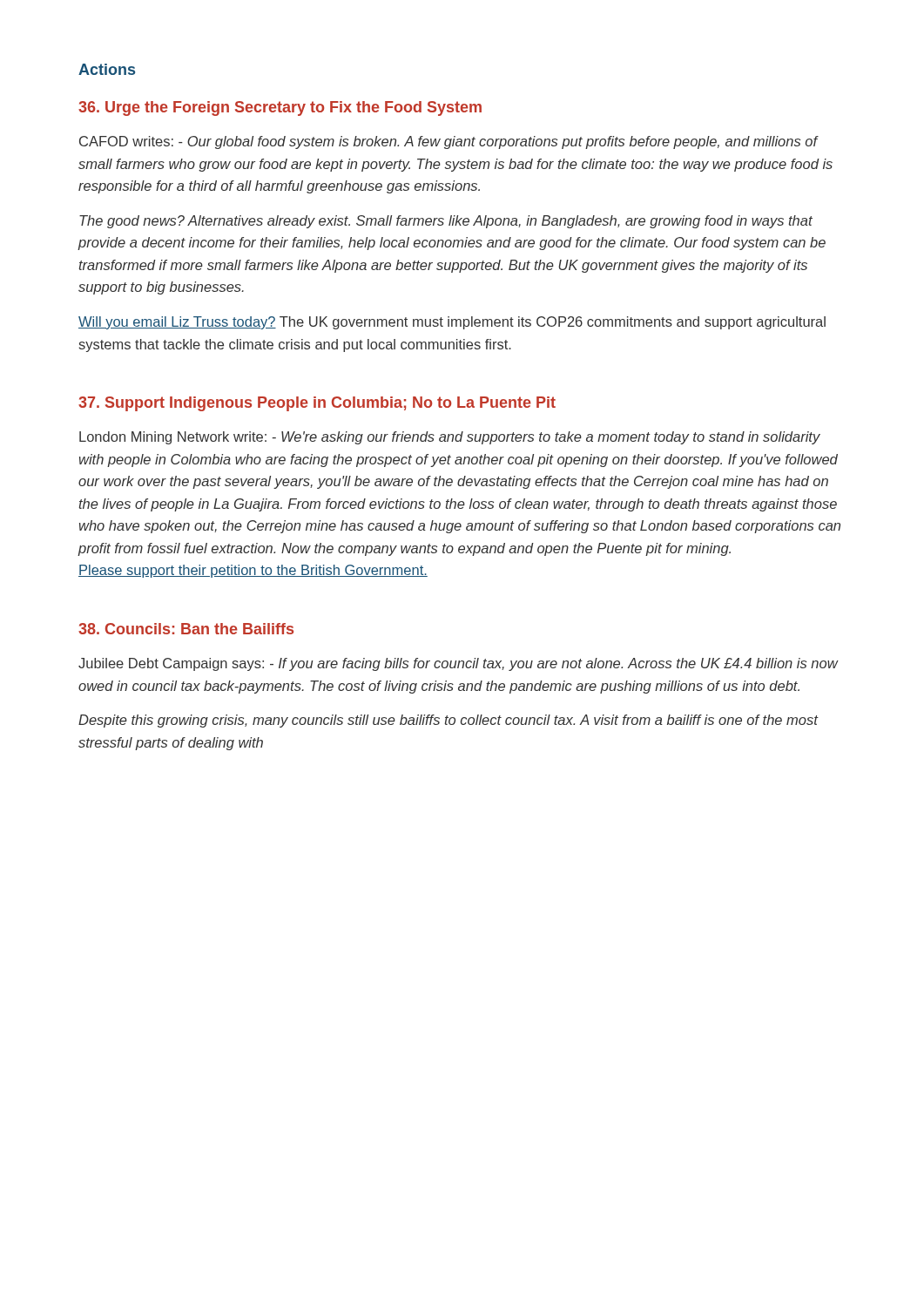Viewport: 924px width, 1307px height.
Task: Navigate to the block starting "37. Support Indigenous People in Columbia; No"
Action: click(317, 403)
